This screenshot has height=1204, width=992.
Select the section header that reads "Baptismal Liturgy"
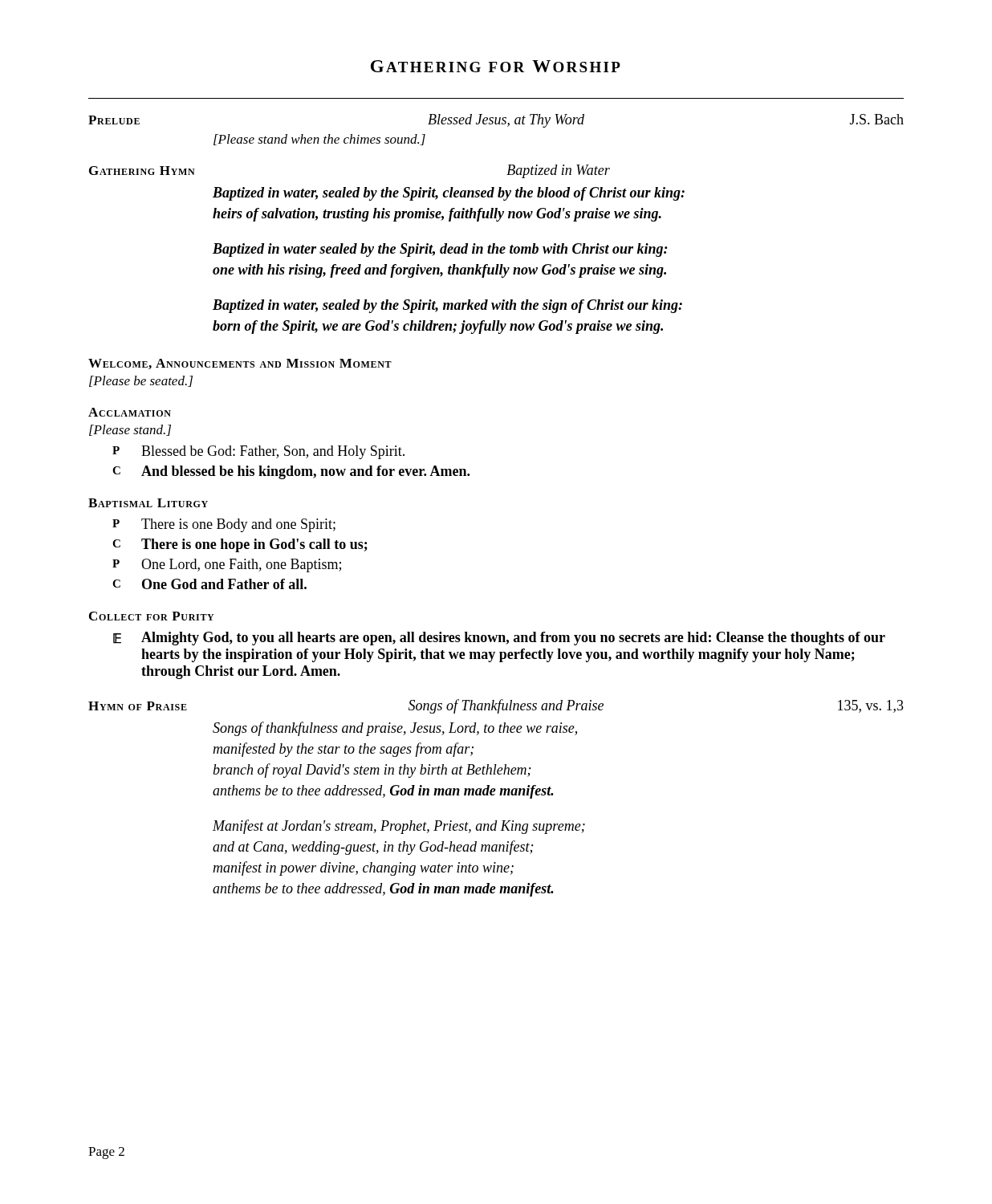[148, 502]
